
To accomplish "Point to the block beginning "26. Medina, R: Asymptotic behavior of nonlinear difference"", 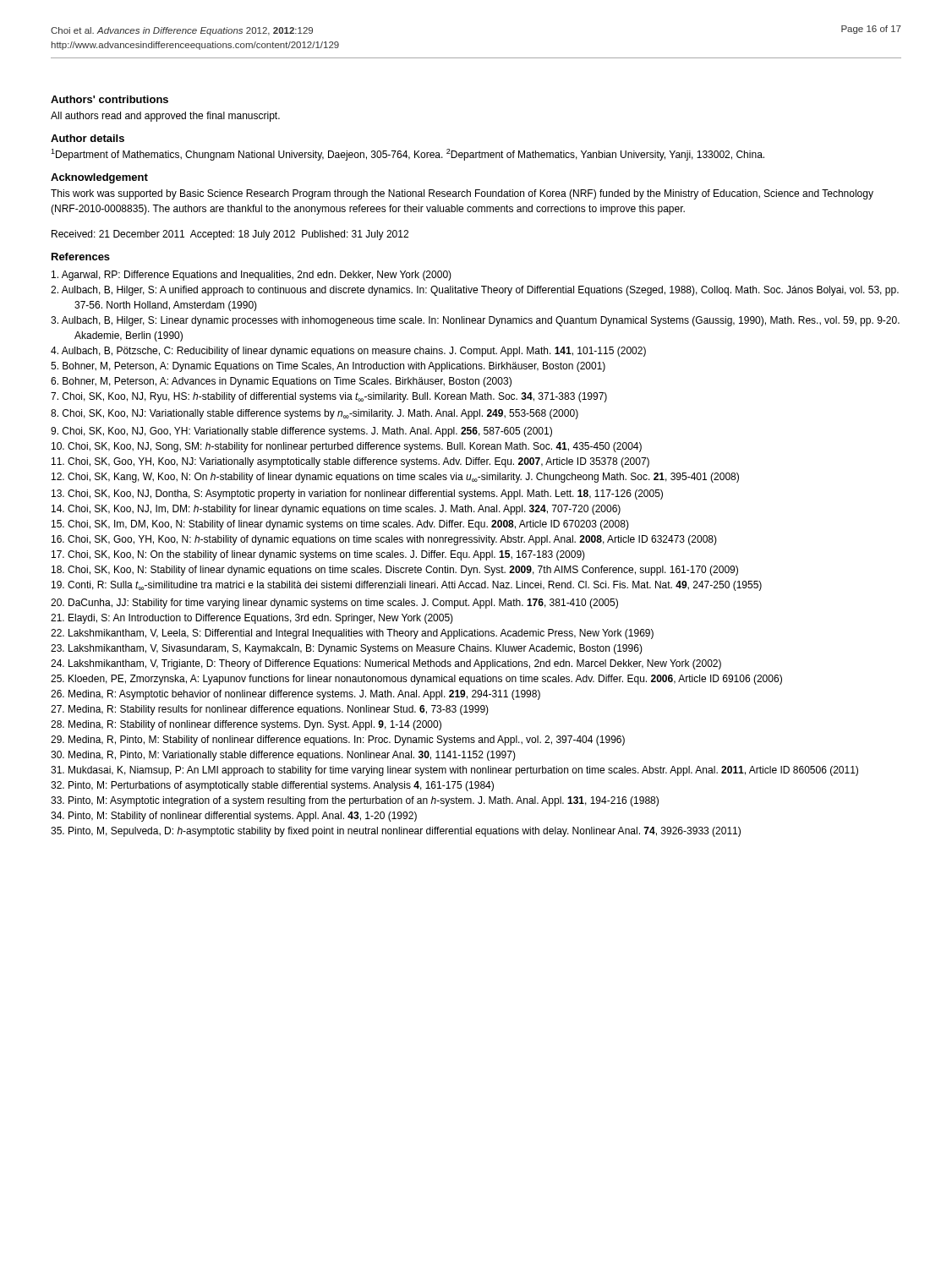I will pos(296,694).
